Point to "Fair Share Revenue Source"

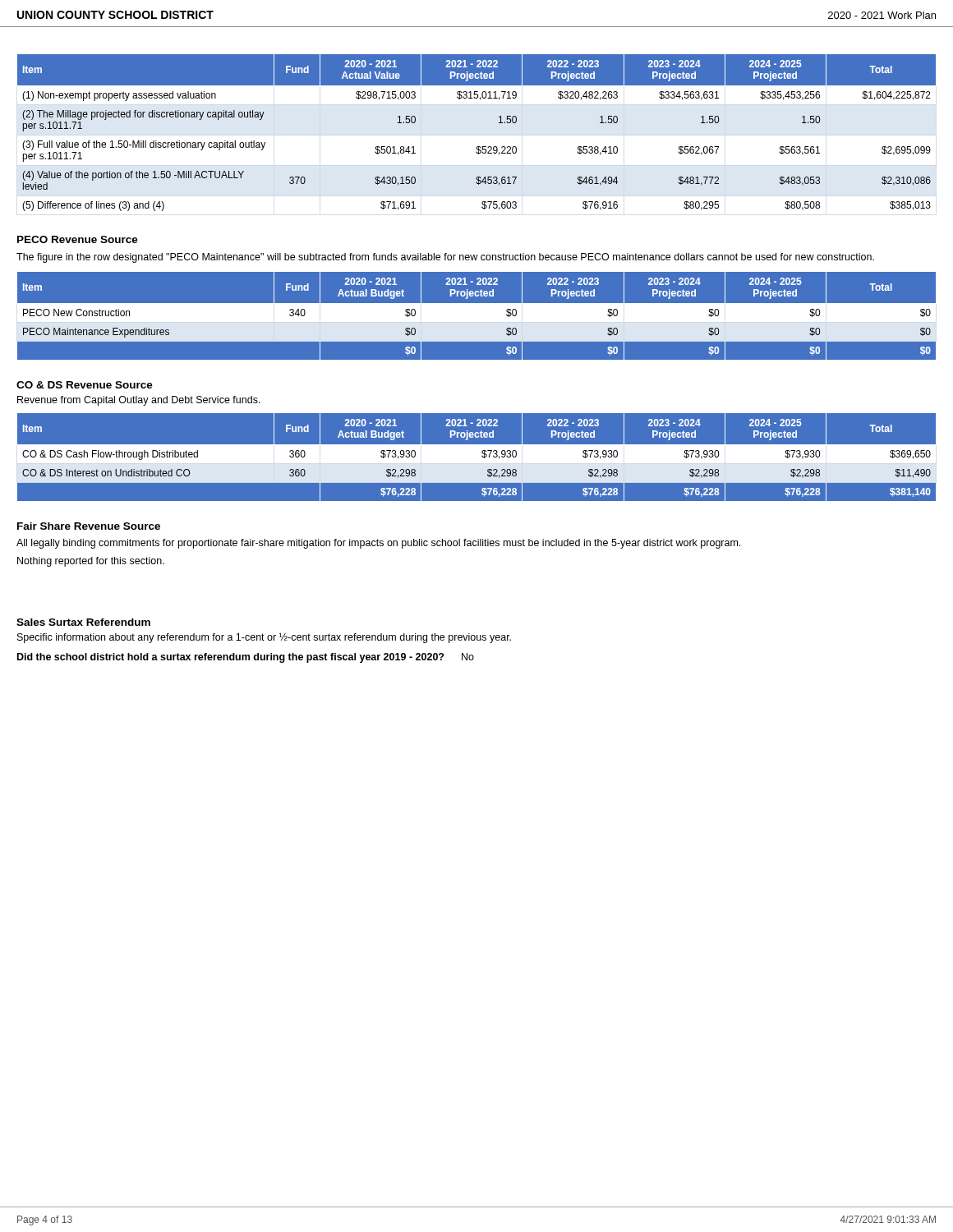pyautogui.click(x=89, y=526)
